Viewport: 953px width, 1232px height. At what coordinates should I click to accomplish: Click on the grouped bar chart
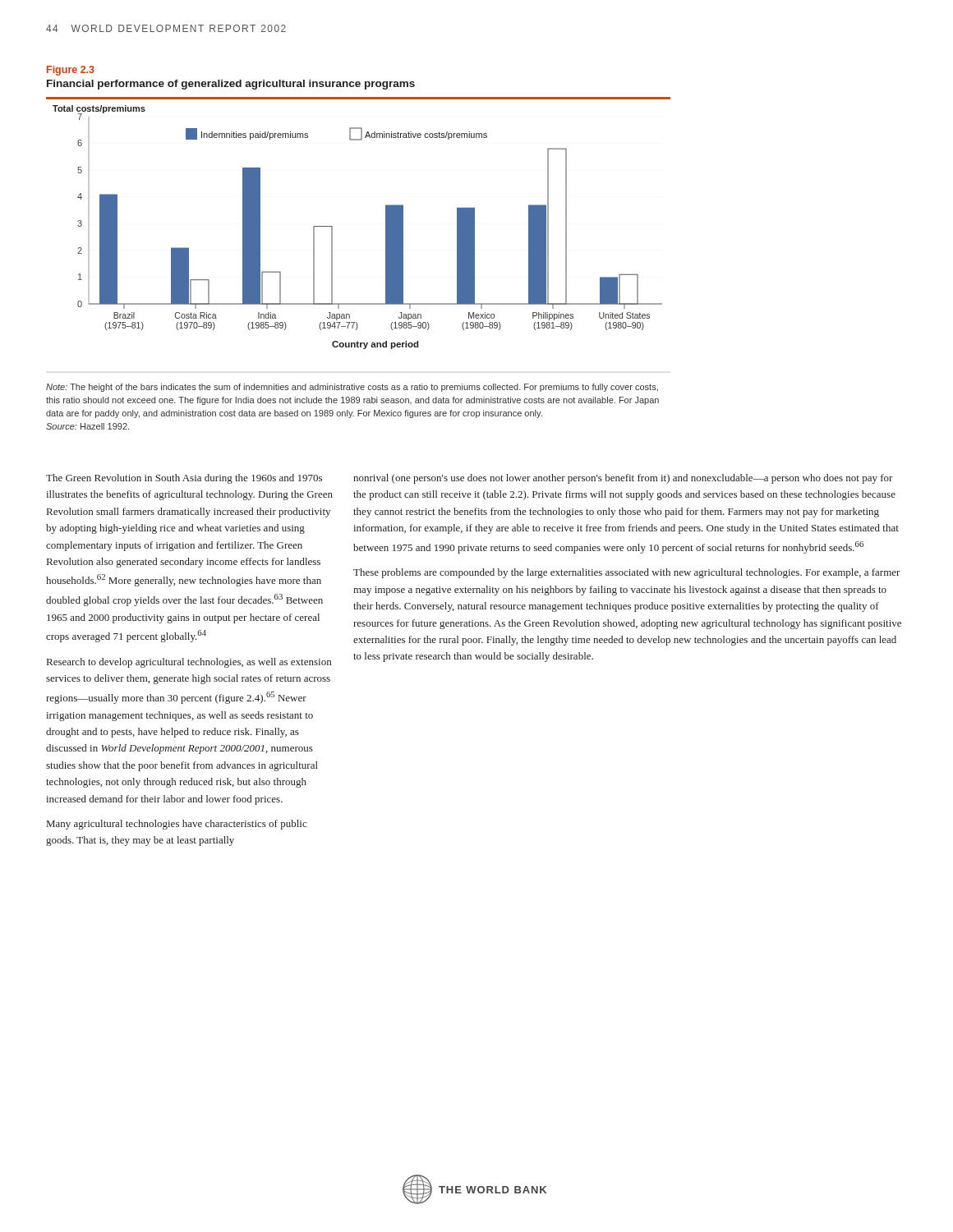358,237
